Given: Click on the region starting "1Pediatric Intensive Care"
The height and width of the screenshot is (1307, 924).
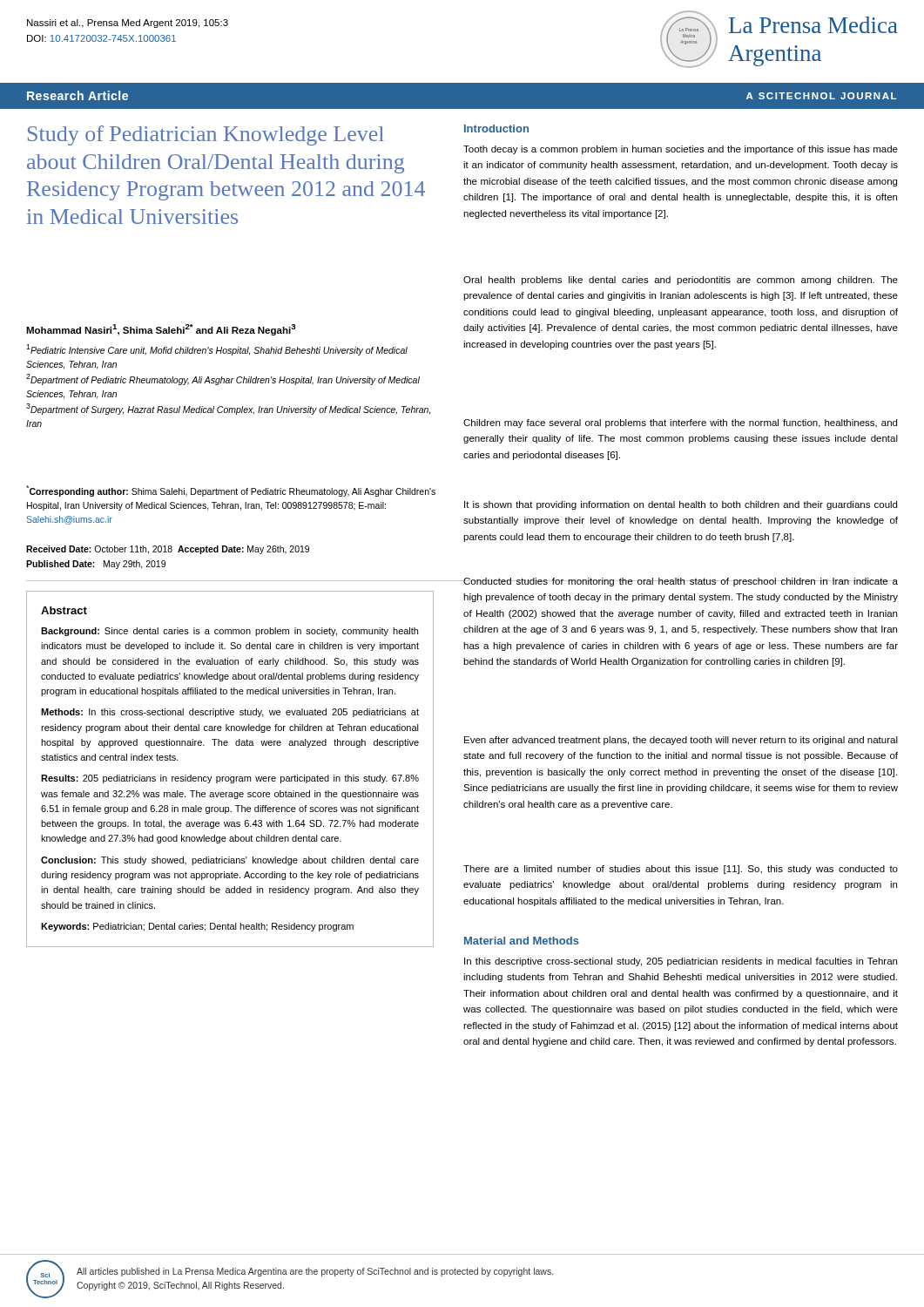Looking at the screenshot, I should coord(229,385).
